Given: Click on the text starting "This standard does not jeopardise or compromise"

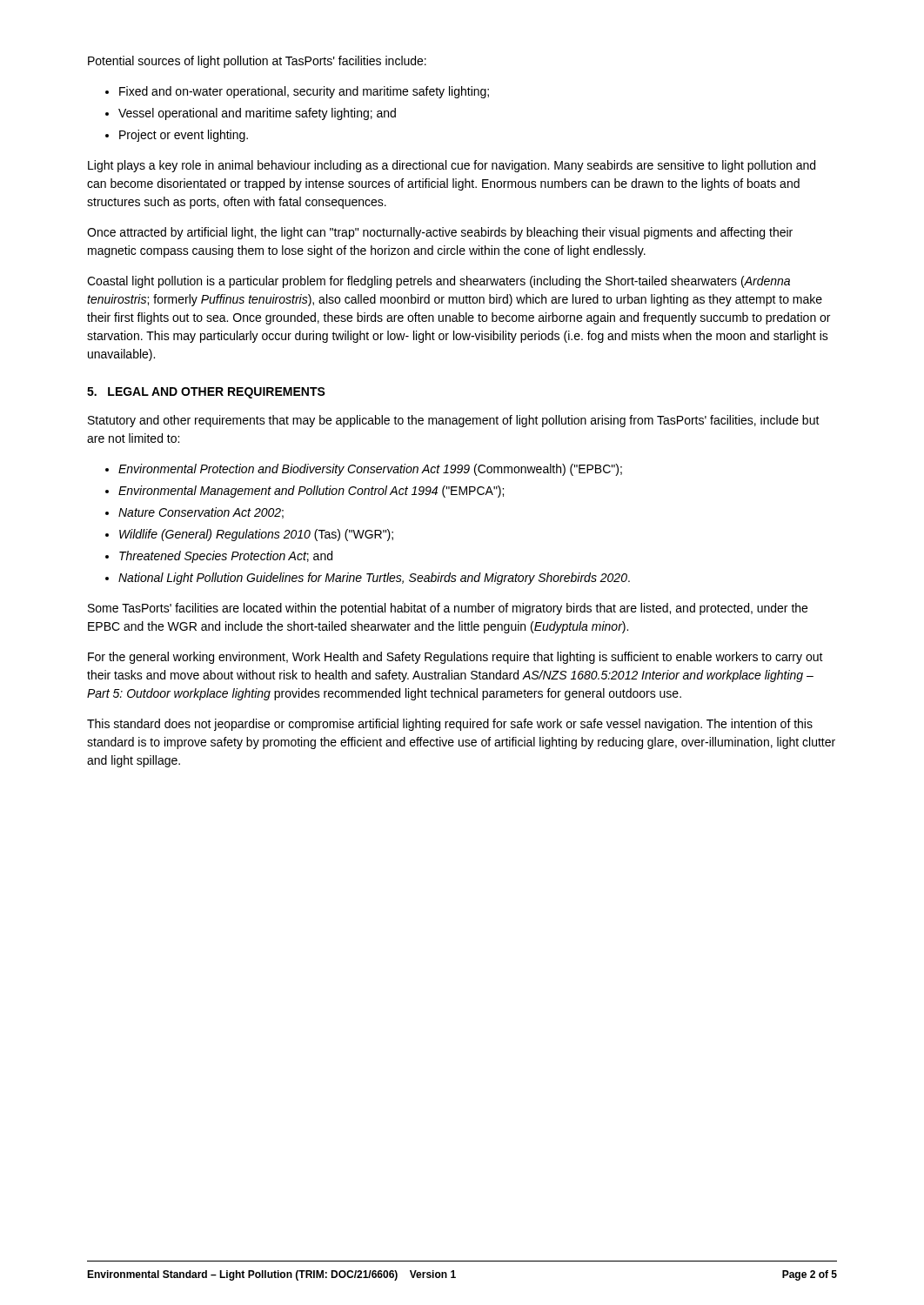Looking at the screenshot, I should point(462,743).
